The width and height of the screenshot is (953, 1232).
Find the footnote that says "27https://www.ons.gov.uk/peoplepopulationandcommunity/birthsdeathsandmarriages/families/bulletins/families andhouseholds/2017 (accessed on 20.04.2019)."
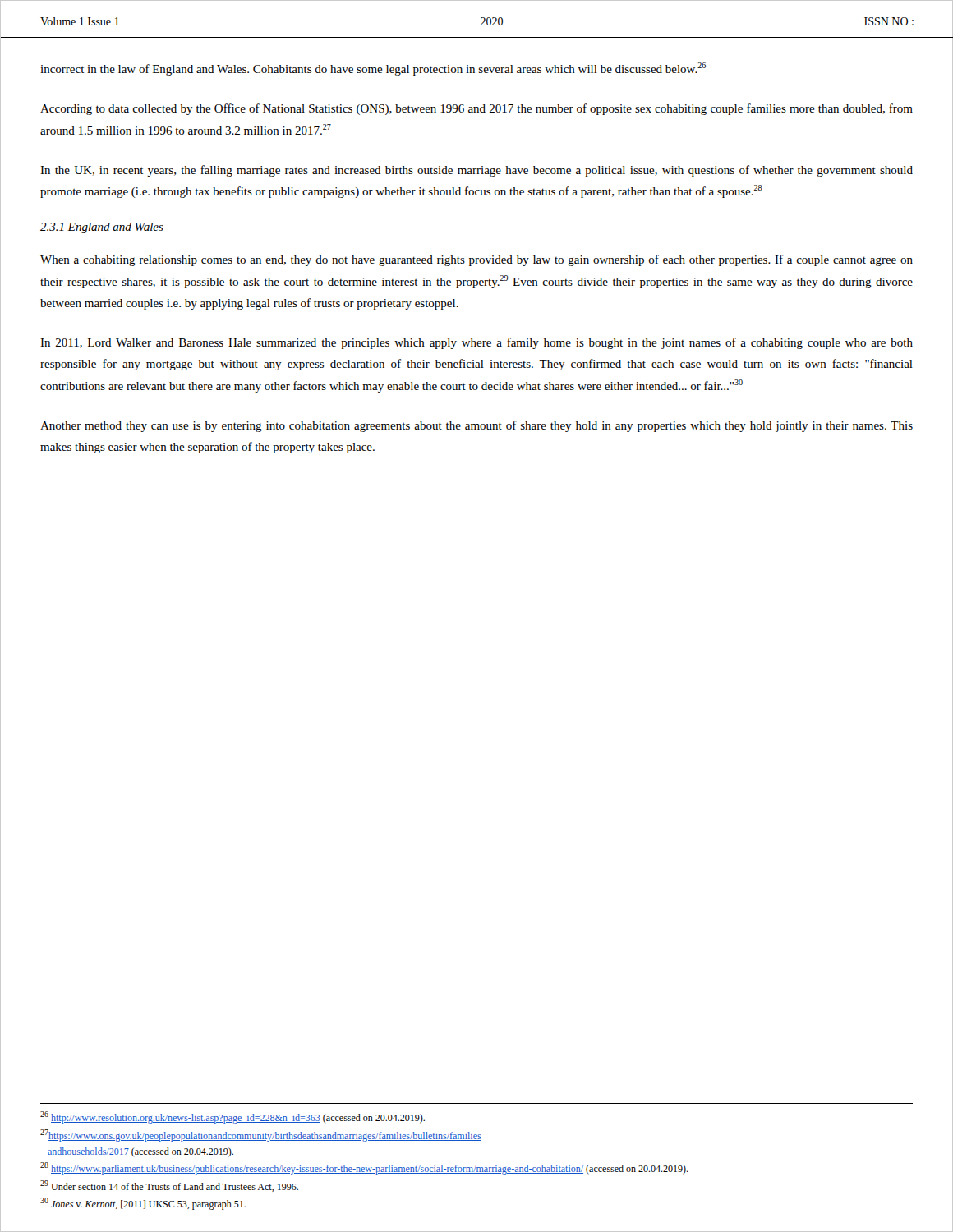[261, 1143]
